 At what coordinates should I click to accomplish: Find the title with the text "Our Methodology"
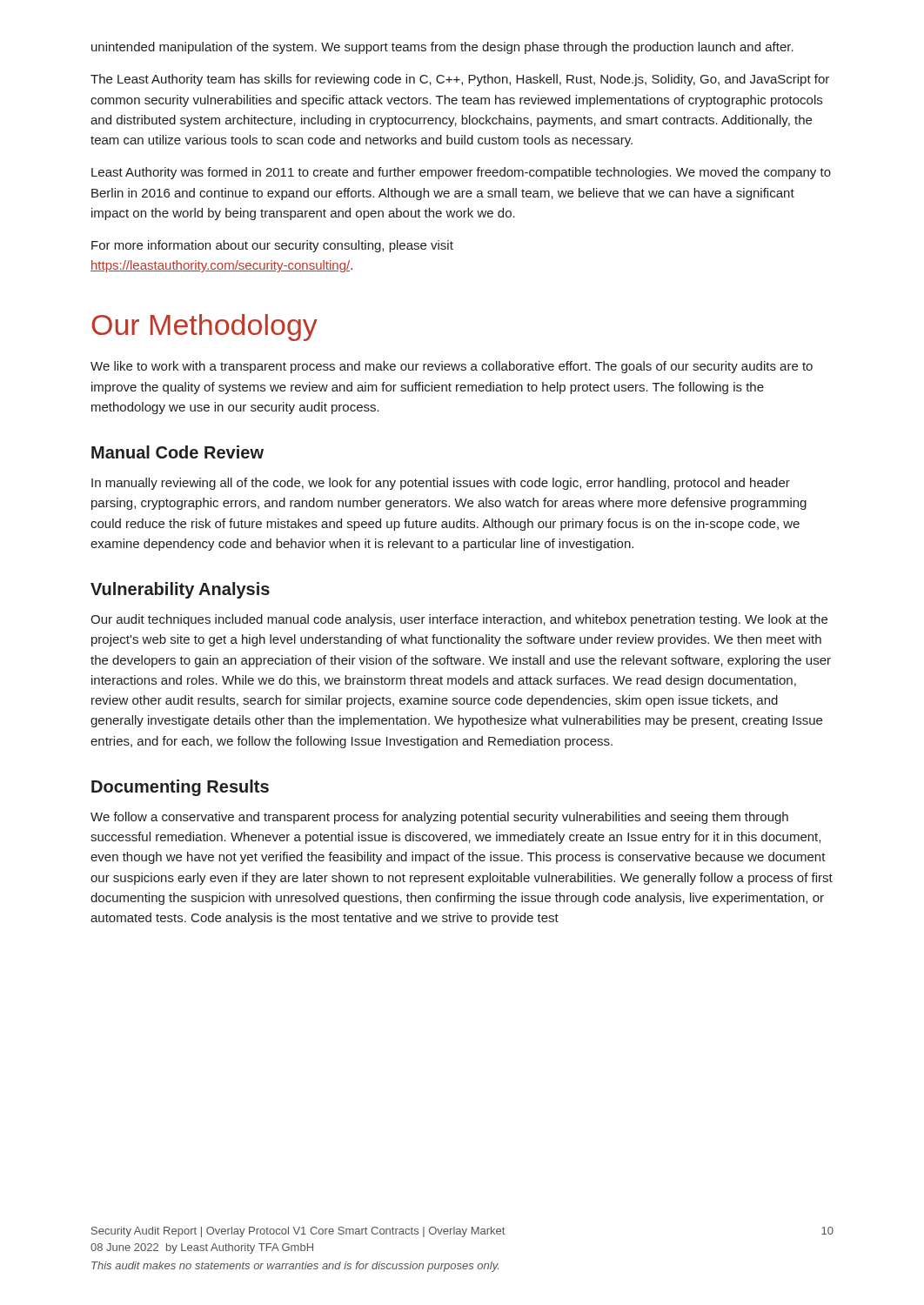[204, 328]
